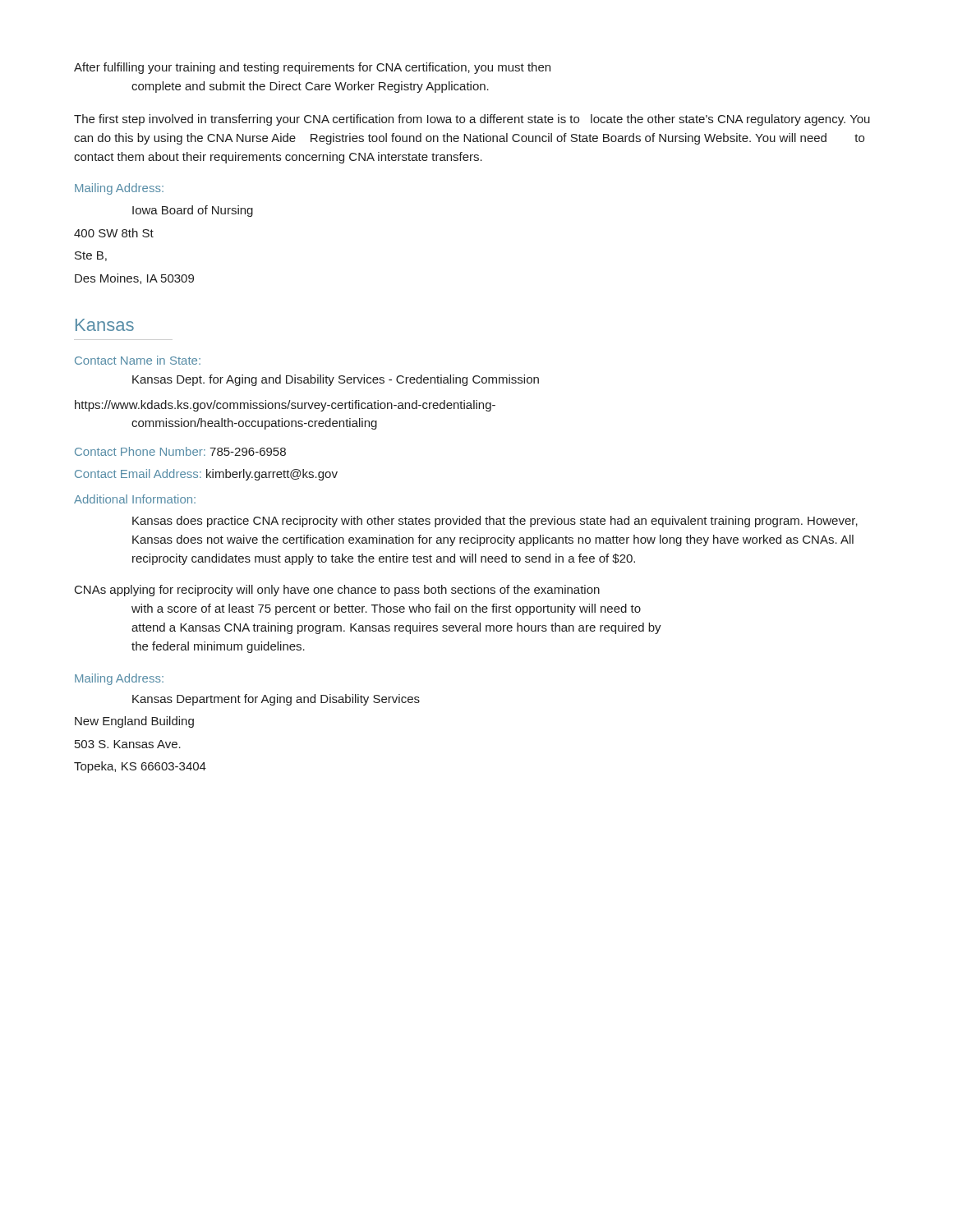Locate the passage starting "CNAs applying for reciprocity will"
This screenshot has height=1232, width=953.
pyautogui.click(x=367, y=619)
